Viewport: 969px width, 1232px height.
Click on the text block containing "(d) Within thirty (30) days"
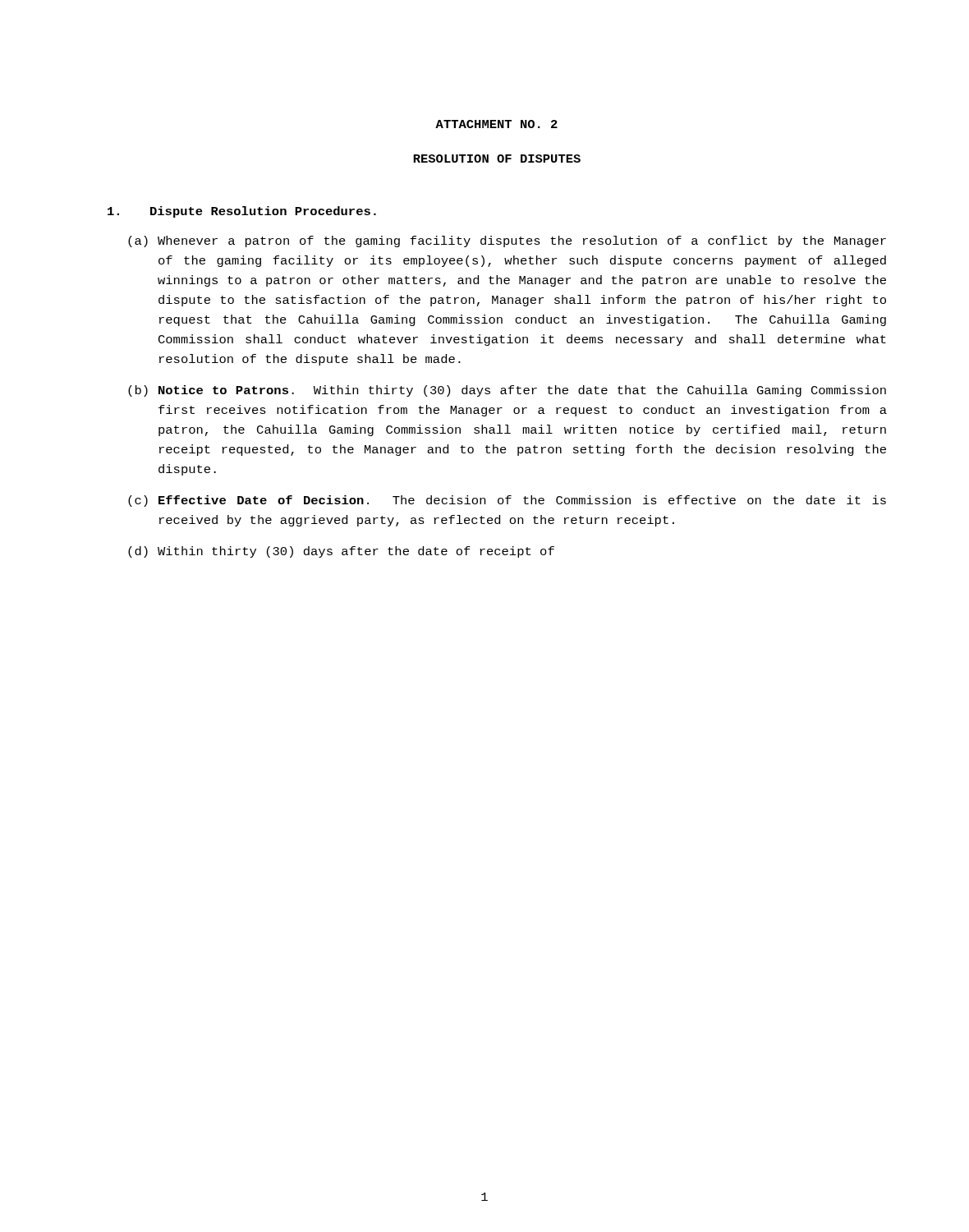pyautogui.click(x=497, y=552)
